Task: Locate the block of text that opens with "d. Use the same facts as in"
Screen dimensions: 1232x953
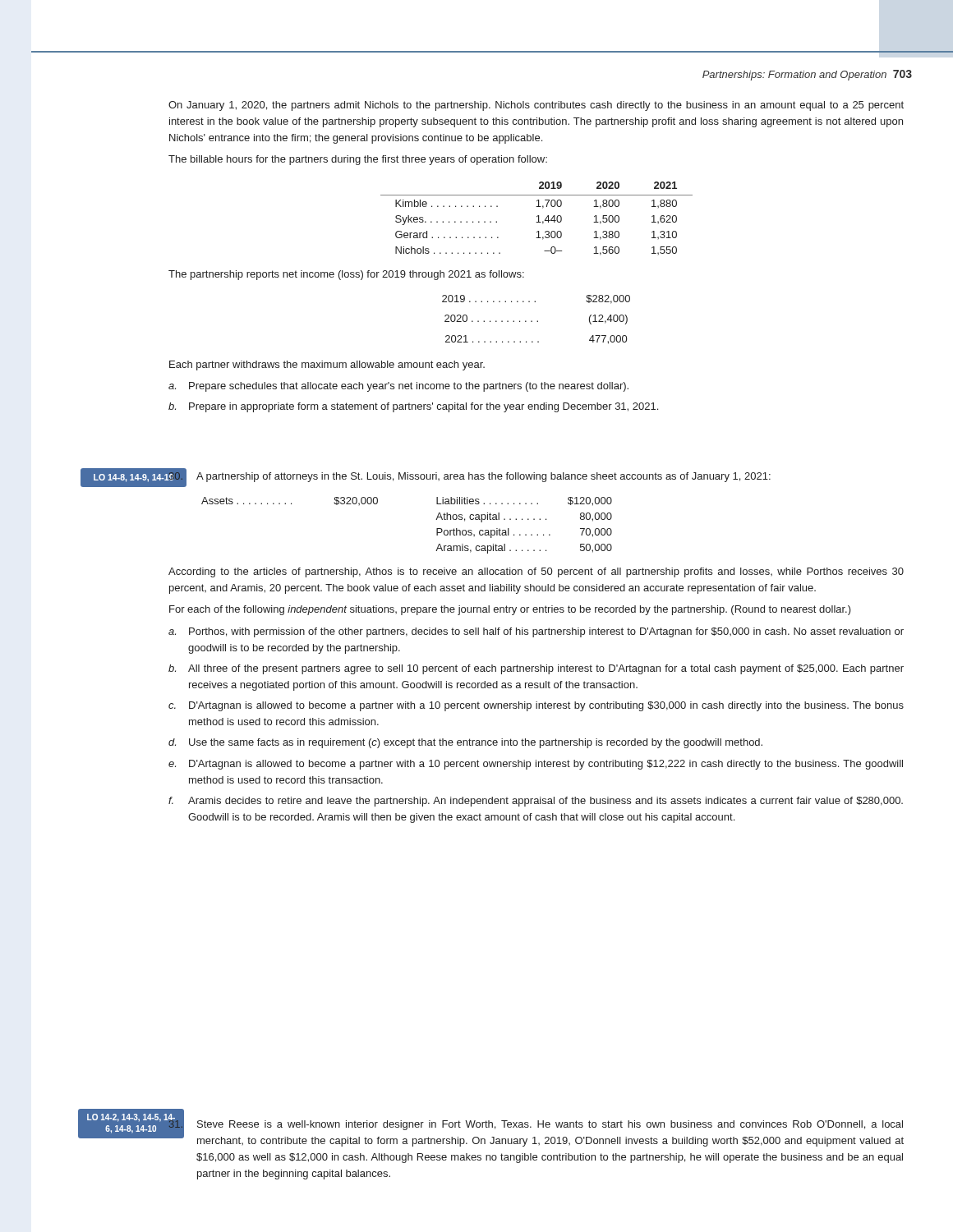Action: 536,743
